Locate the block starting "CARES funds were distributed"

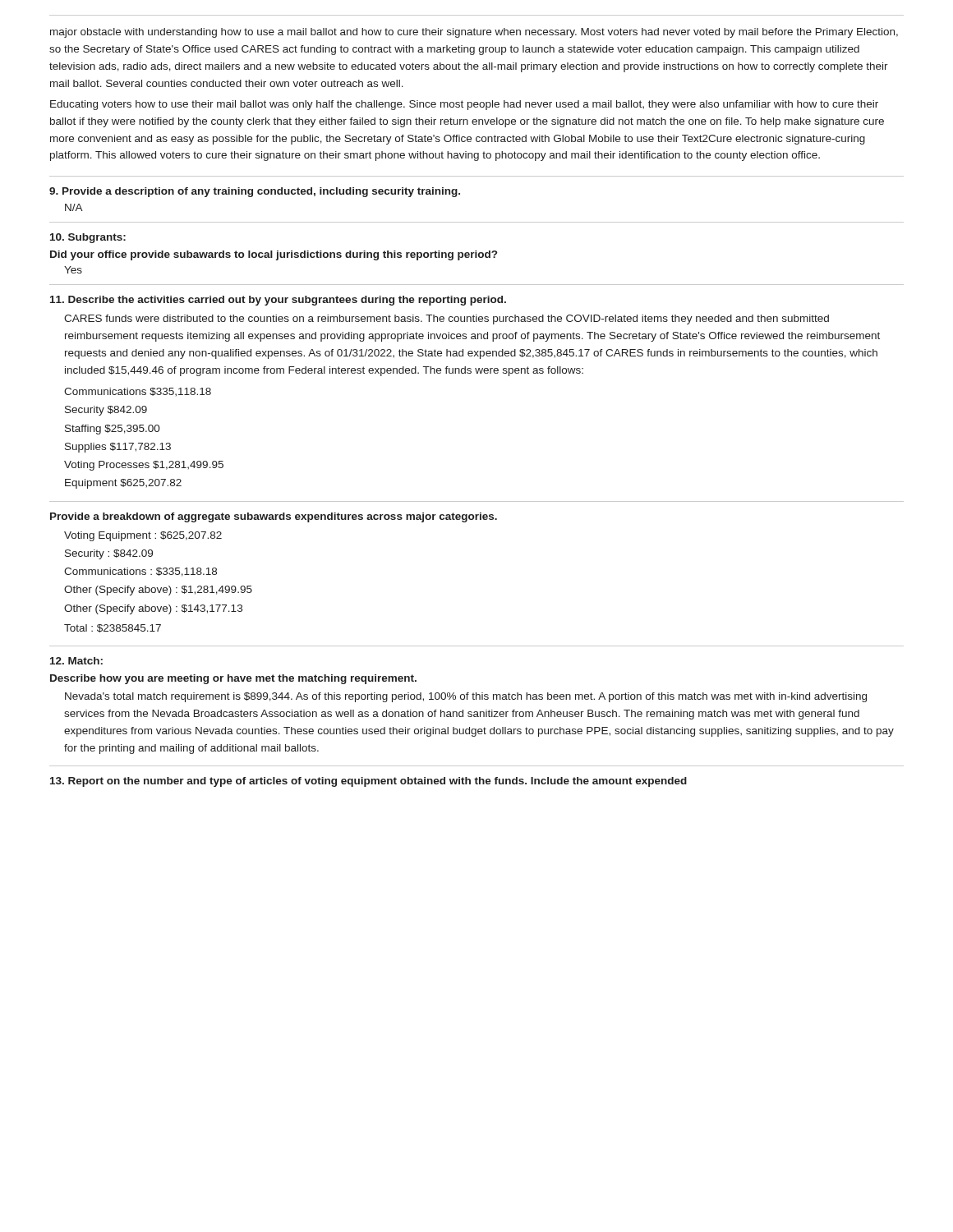click(x=472, y=344)
